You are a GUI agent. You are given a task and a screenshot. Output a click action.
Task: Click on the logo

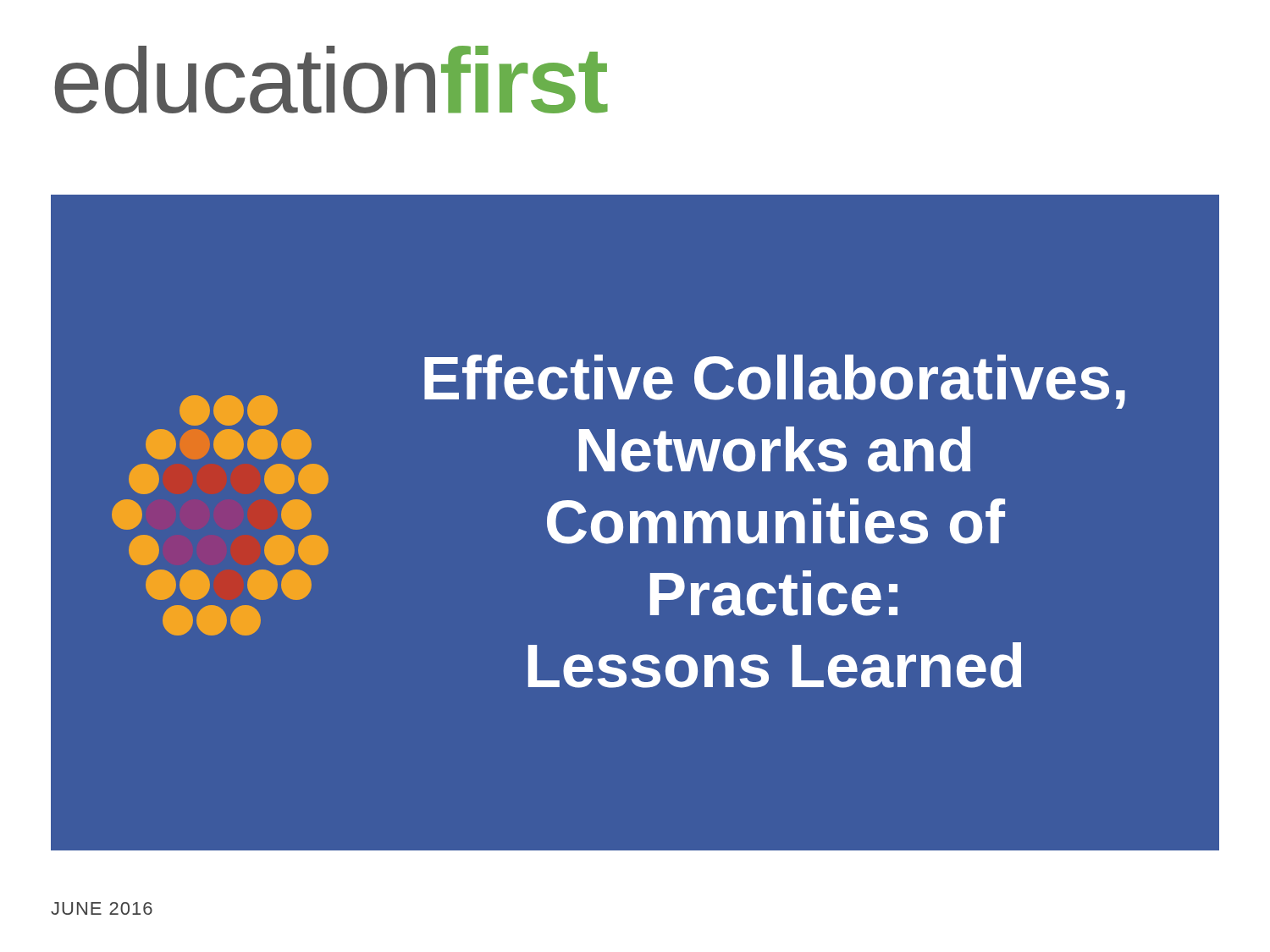(x=329, y=80)
